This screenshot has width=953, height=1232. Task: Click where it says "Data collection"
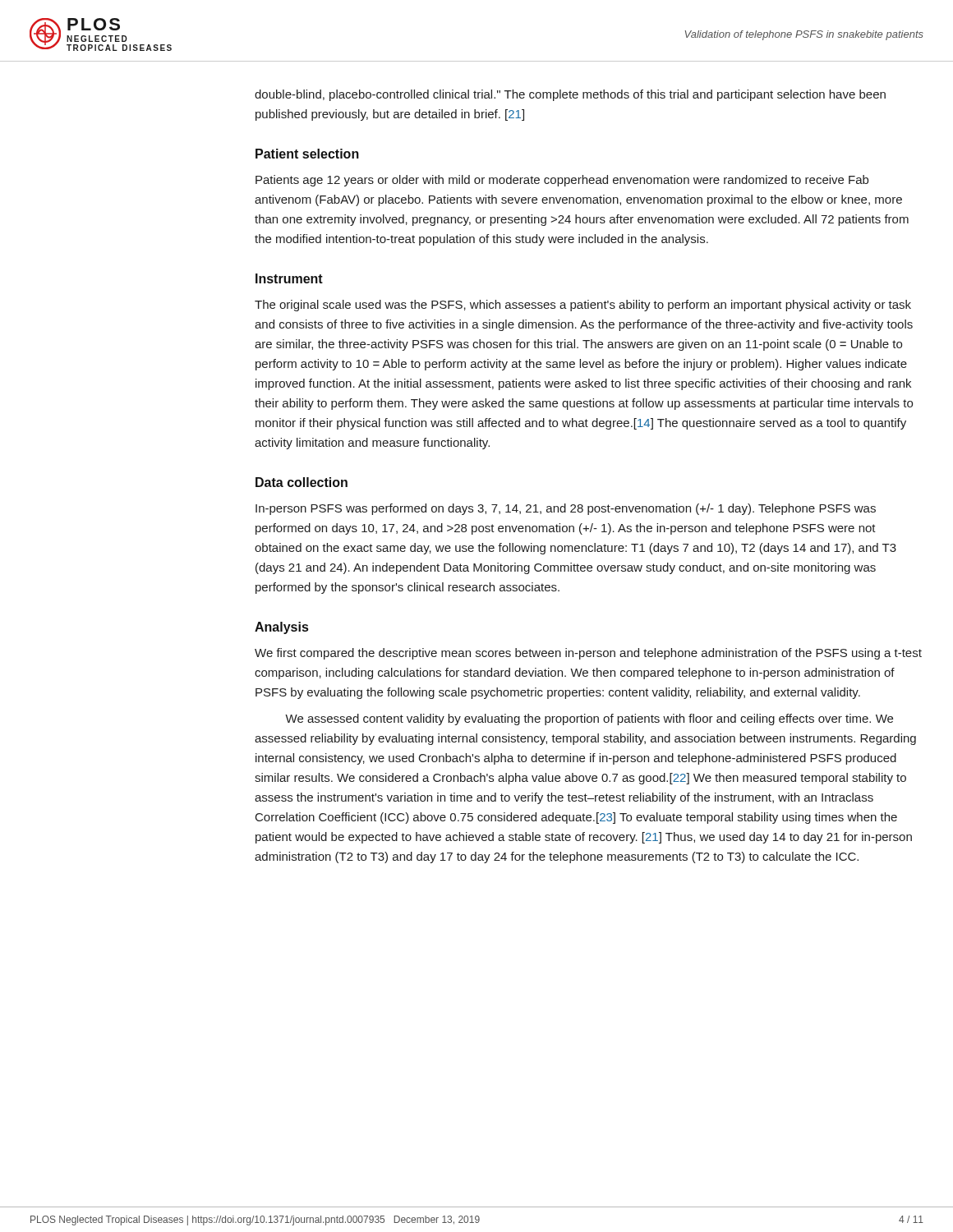point(301,483)
